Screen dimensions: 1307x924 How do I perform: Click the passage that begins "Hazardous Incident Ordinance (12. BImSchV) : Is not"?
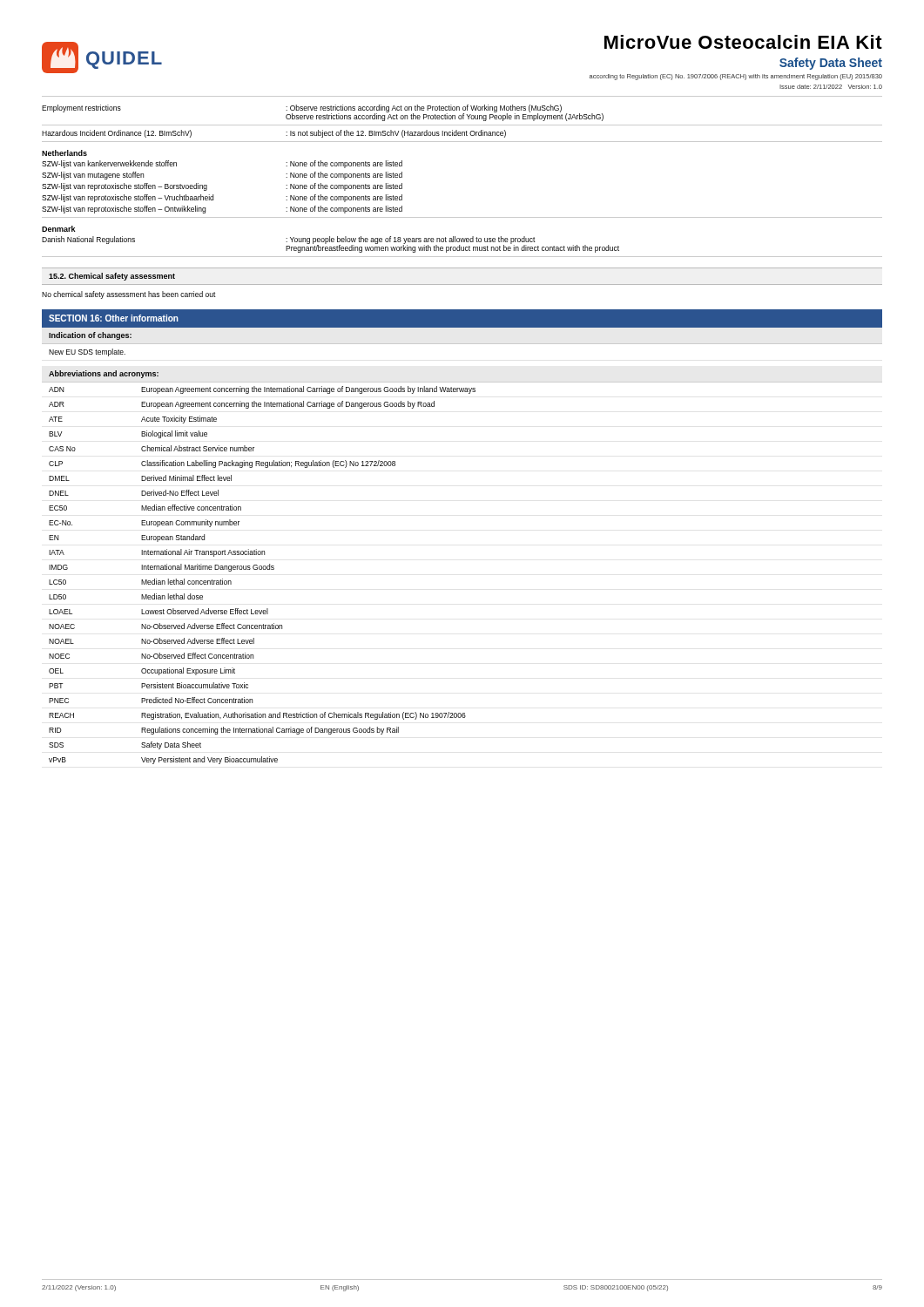coord(462,133)
